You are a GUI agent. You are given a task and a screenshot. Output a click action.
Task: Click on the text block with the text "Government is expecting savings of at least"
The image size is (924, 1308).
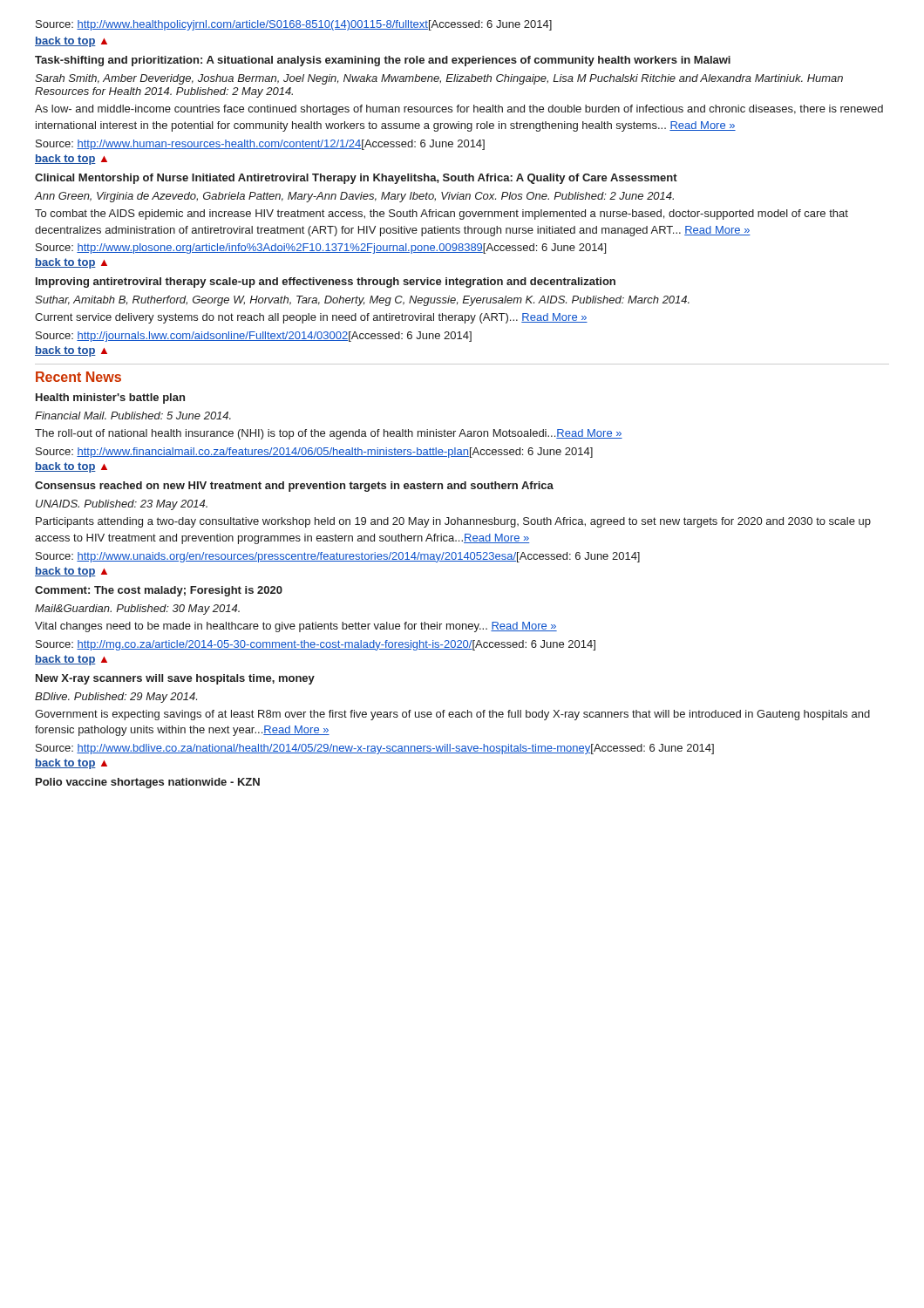452,722
